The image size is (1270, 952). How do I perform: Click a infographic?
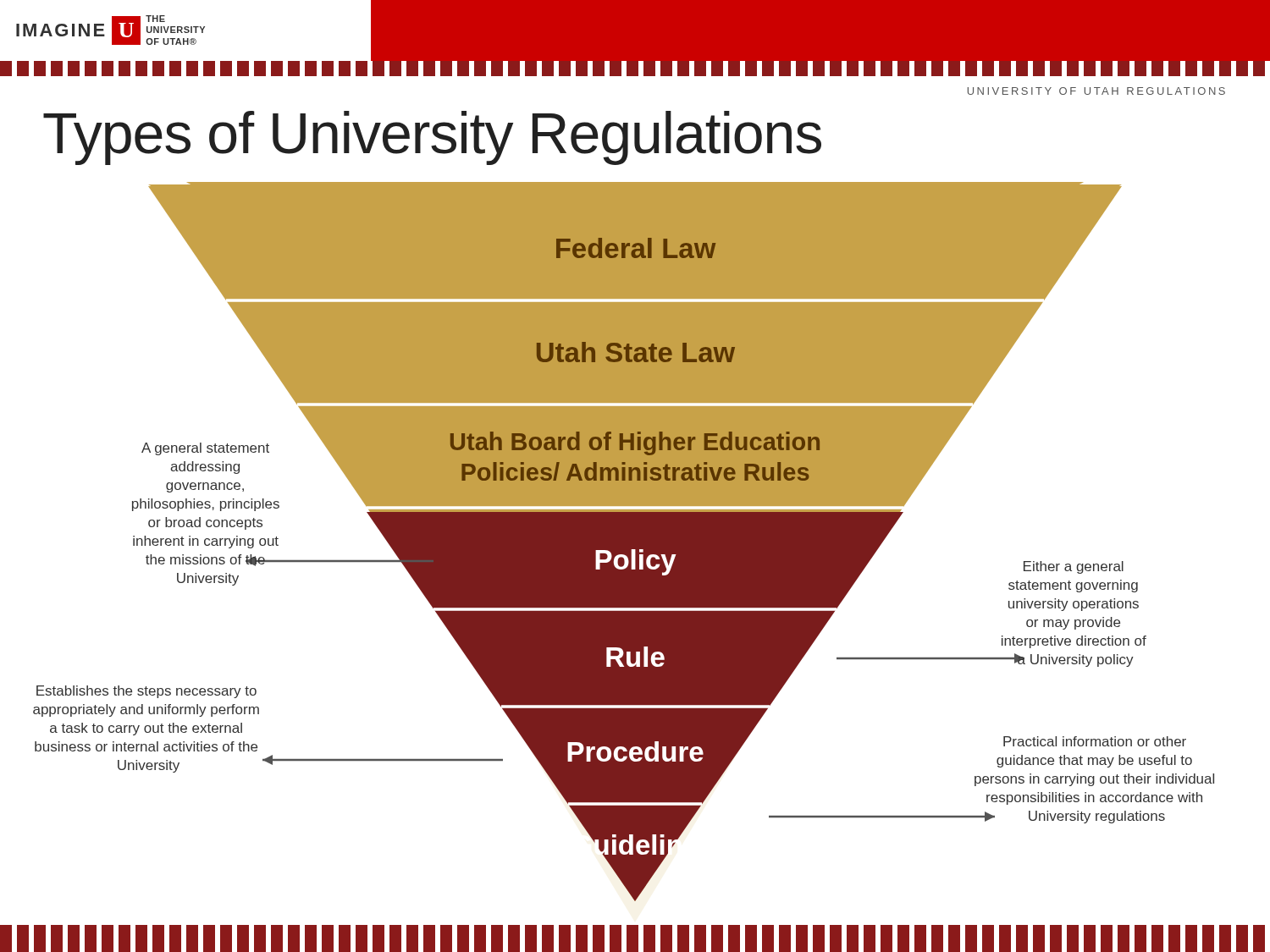635,551
